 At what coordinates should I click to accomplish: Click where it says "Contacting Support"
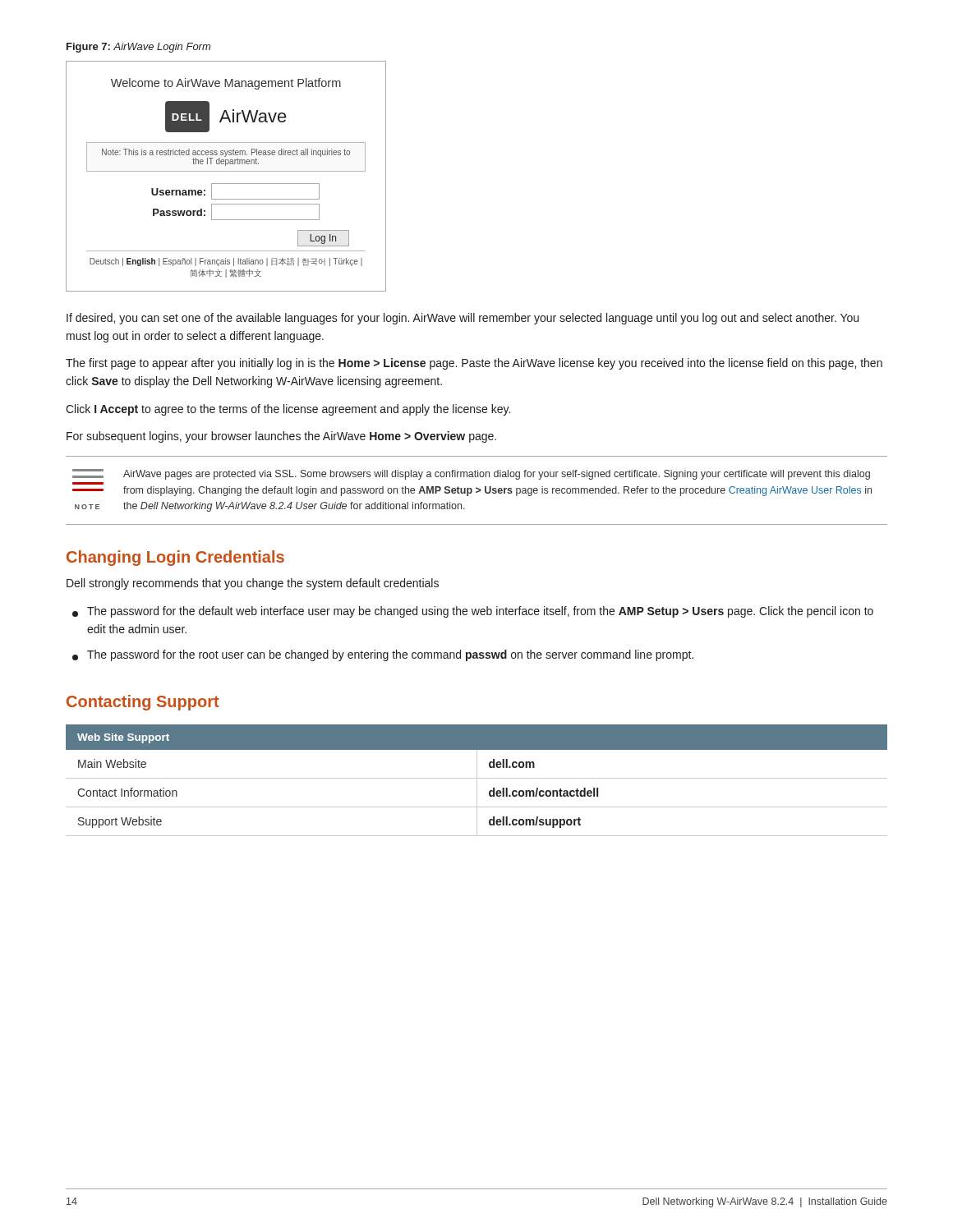pos(142,701)
